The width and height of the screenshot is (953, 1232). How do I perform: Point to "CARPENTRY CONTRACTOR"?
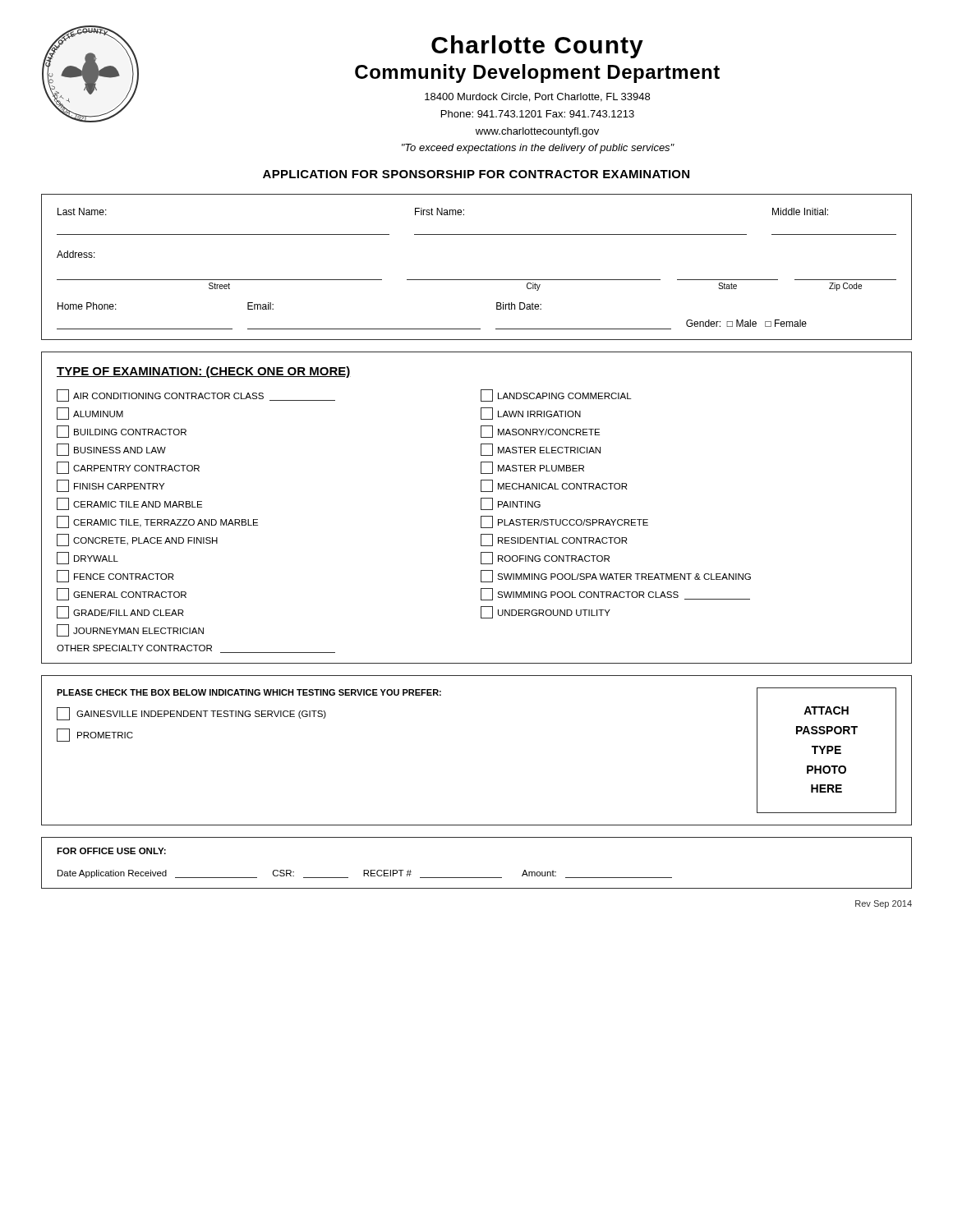128,468
